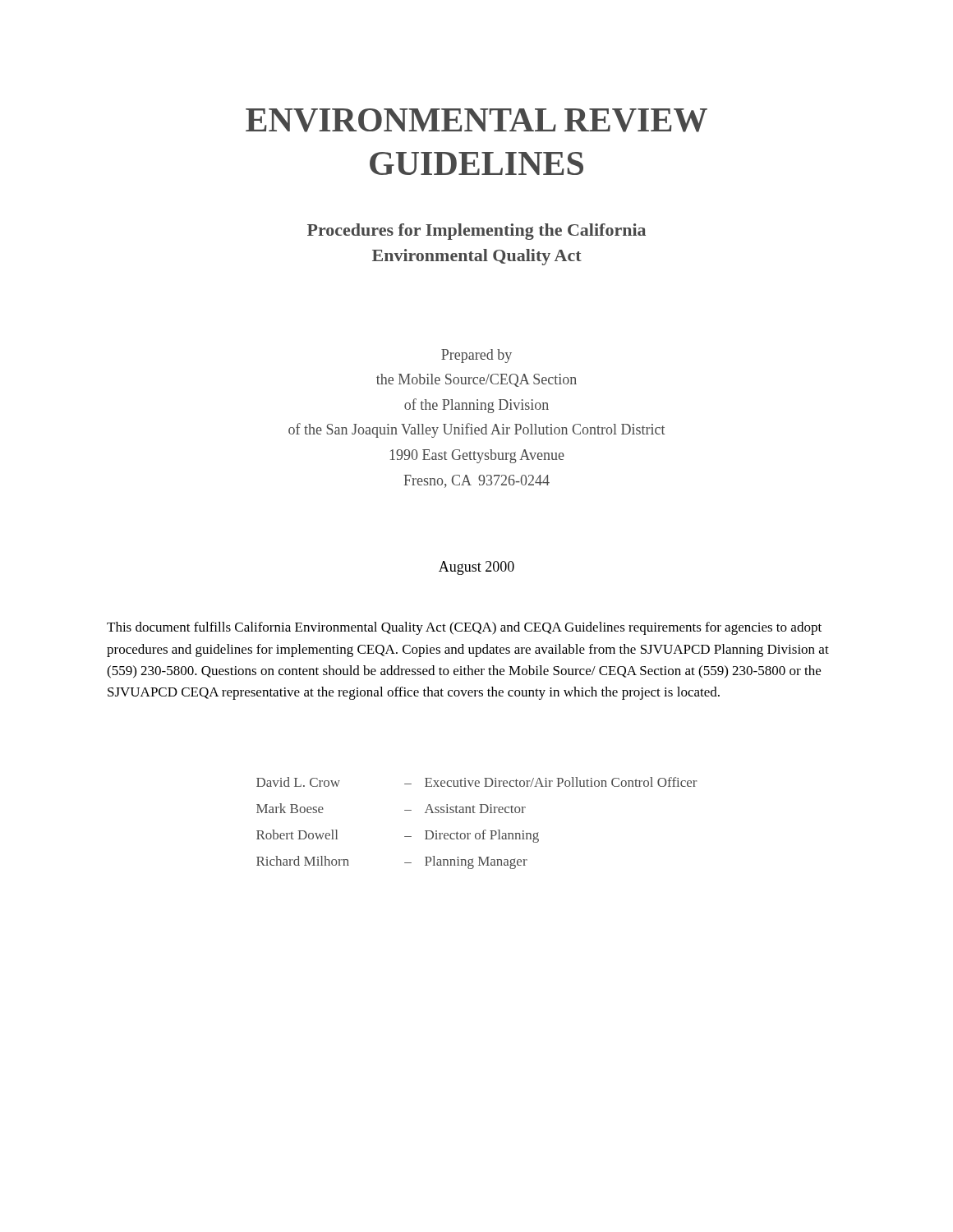Find the text block containing "This document fulfills California Environmental"
Viewport: 953px width, 1232px height.
468,660
